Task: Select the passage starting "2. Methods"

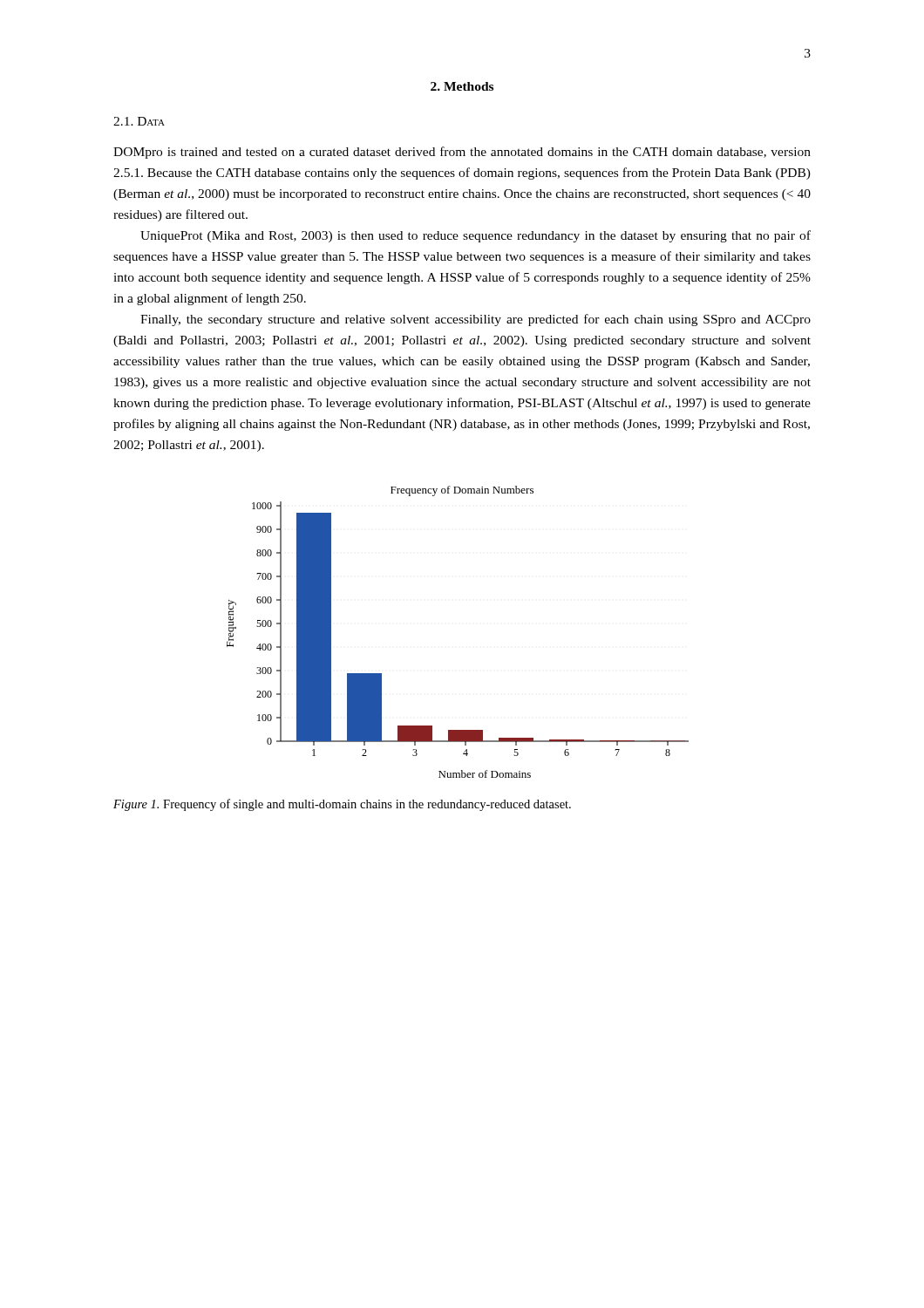Action: 462,86
